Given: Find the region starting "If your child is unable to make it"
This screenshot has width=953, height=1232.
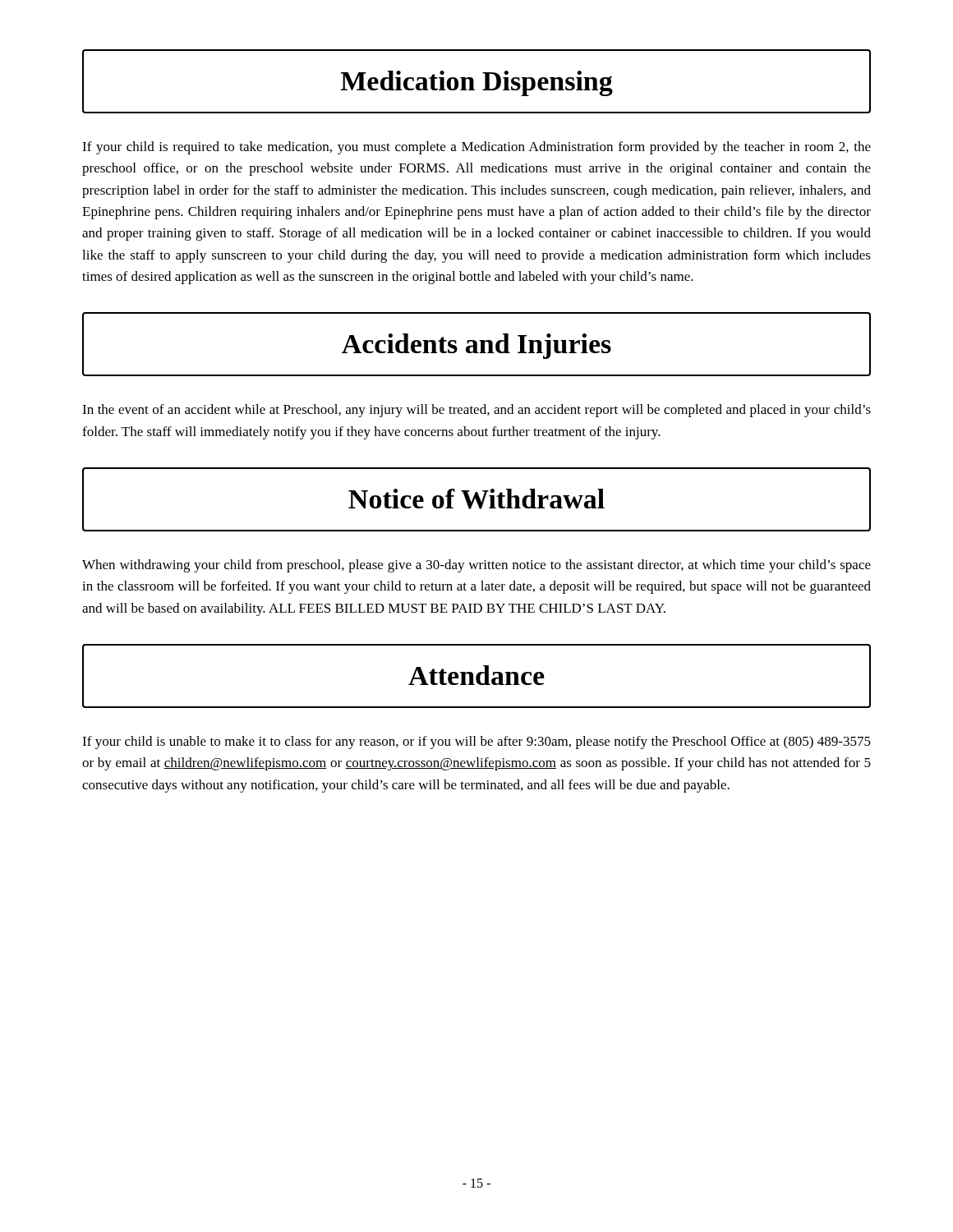Looking at the screenshot, I should coord(476,763).
